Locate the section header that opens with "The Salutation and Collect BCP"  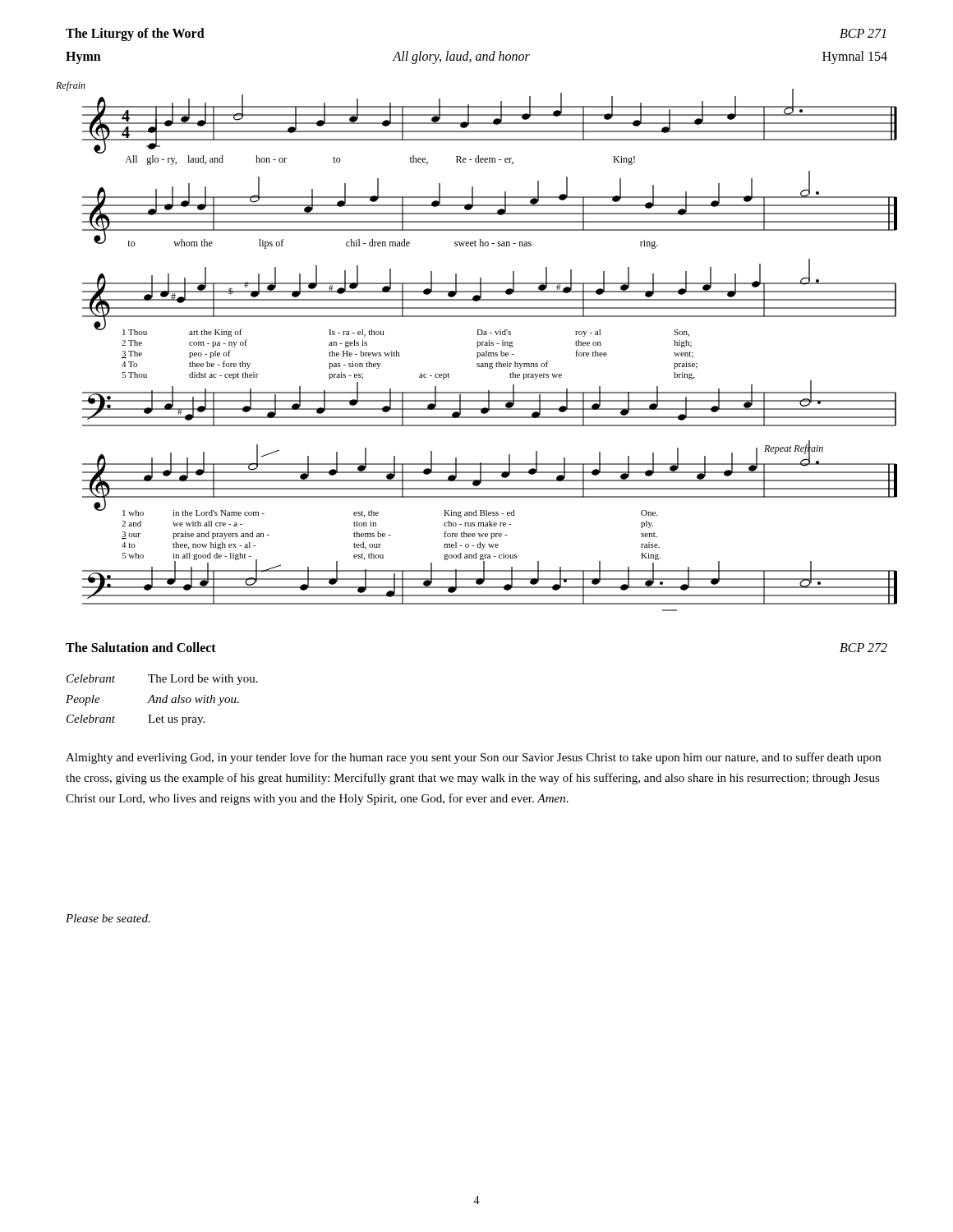click(124, 647)
